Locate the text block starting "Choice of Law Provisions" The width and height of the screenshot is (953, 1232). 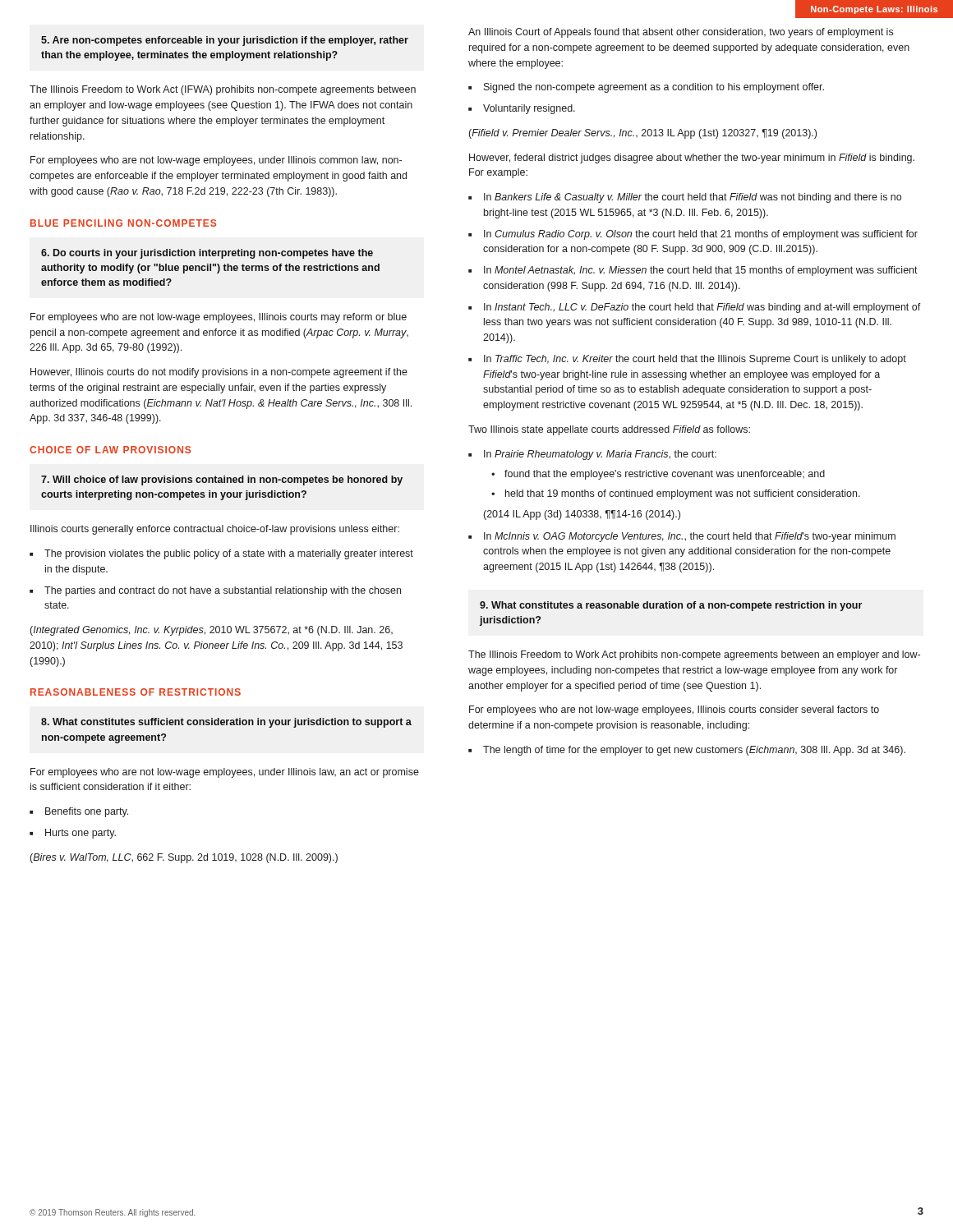point(111,450)
